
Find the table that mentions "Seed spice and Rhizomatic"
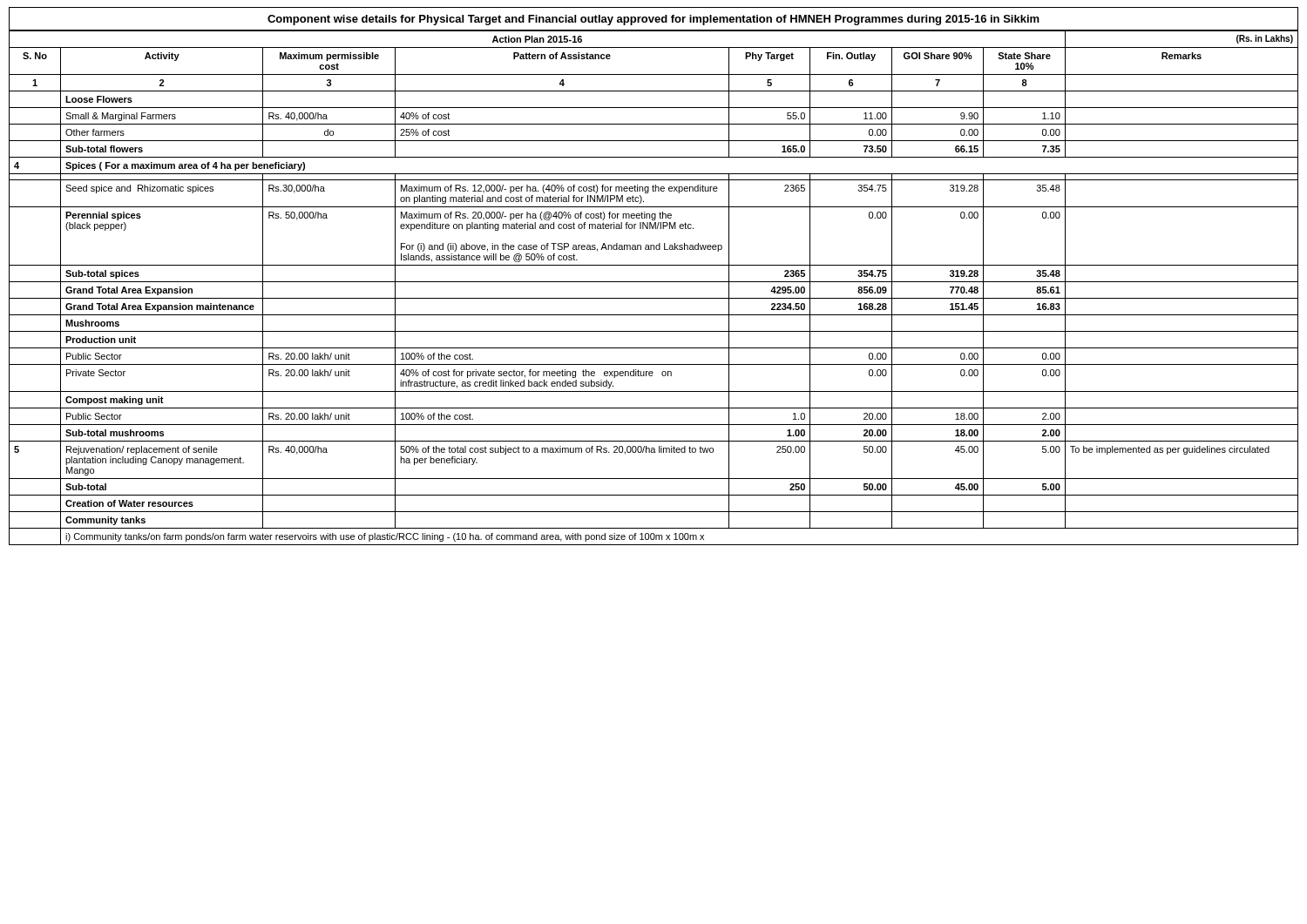pyautogui.click(x=654, y=288)
